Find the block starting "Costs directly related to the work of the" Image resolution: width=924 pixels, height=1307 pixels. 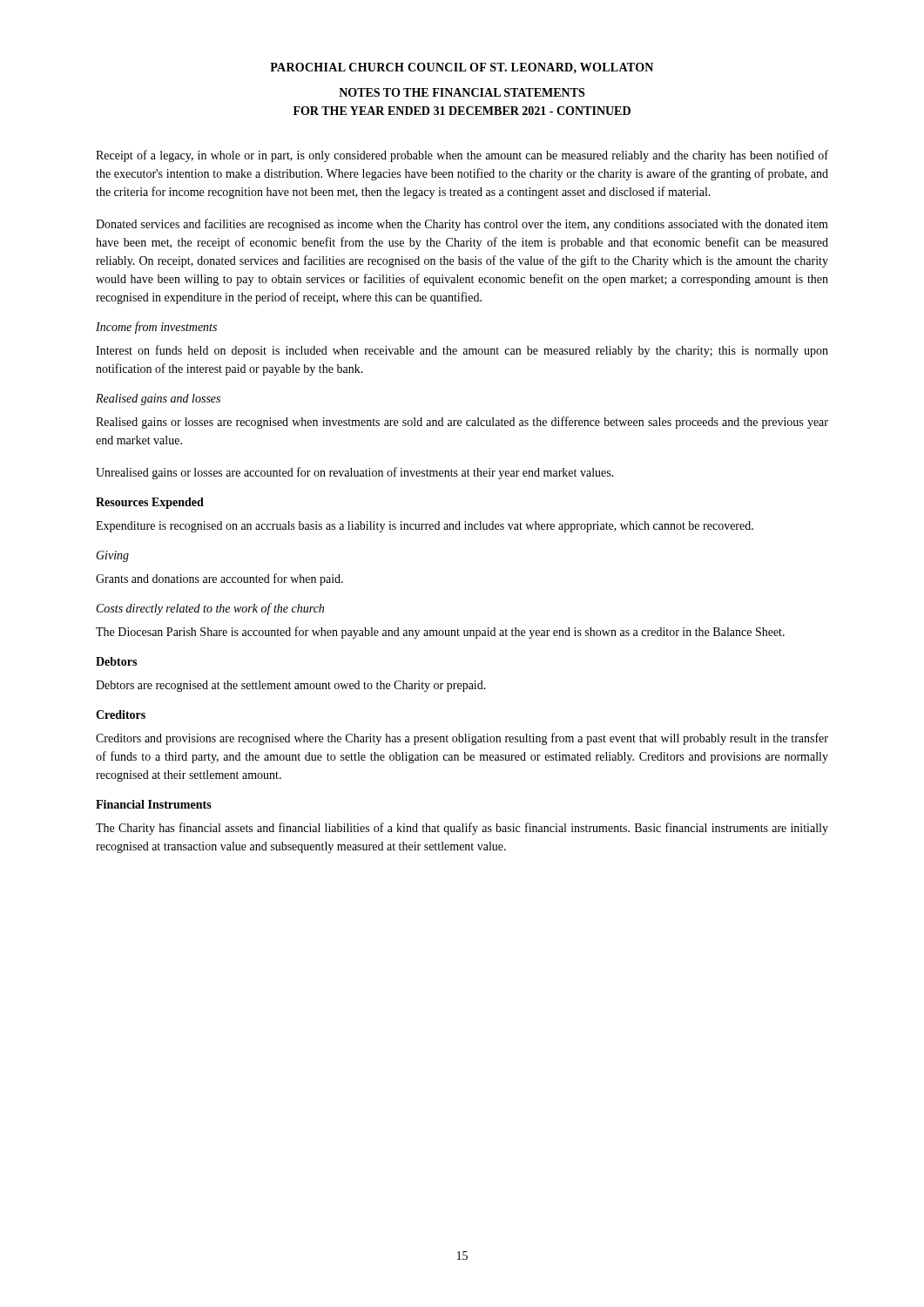[210, 609]
